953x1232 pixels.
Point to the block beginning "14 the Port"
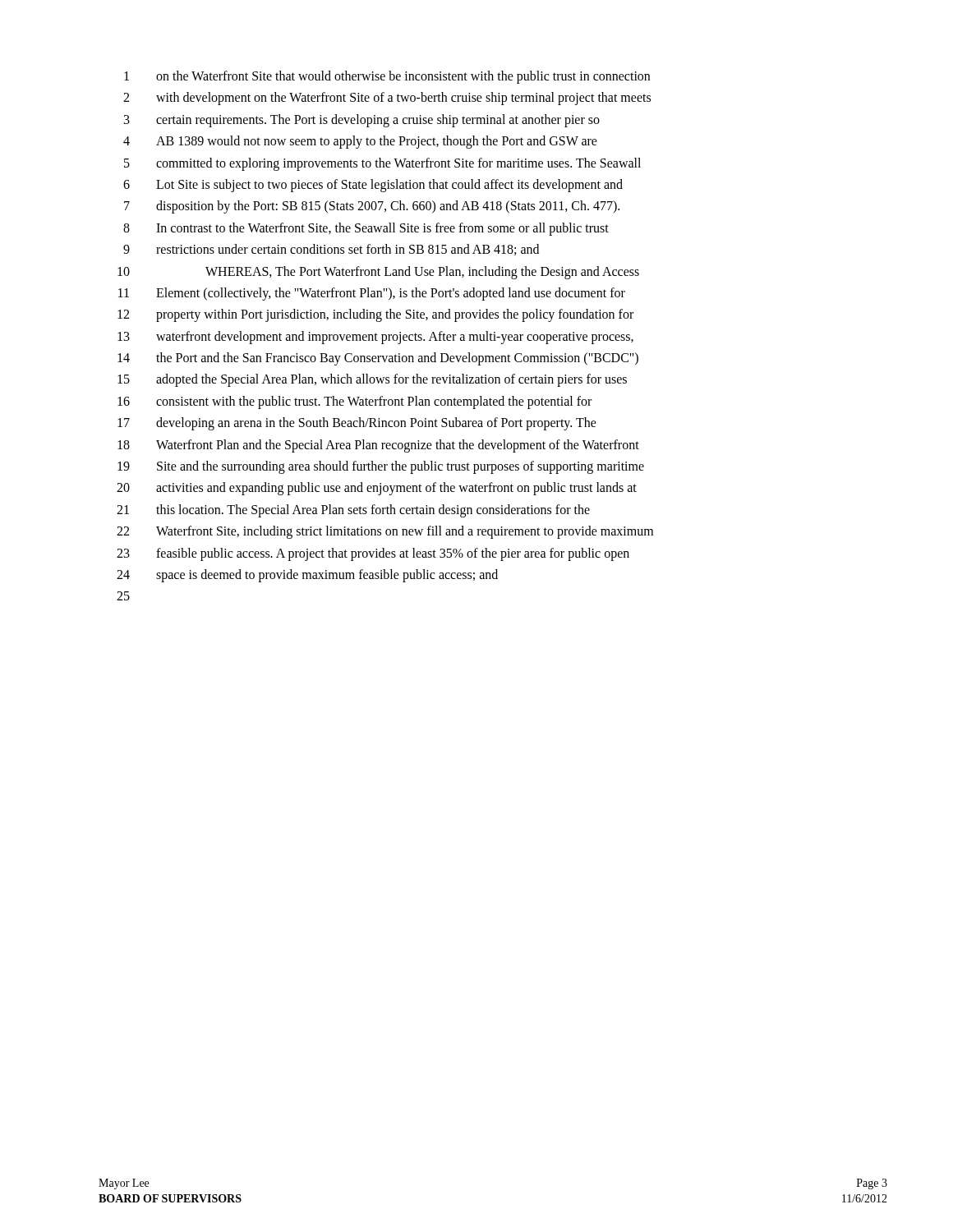pos(493,358)
